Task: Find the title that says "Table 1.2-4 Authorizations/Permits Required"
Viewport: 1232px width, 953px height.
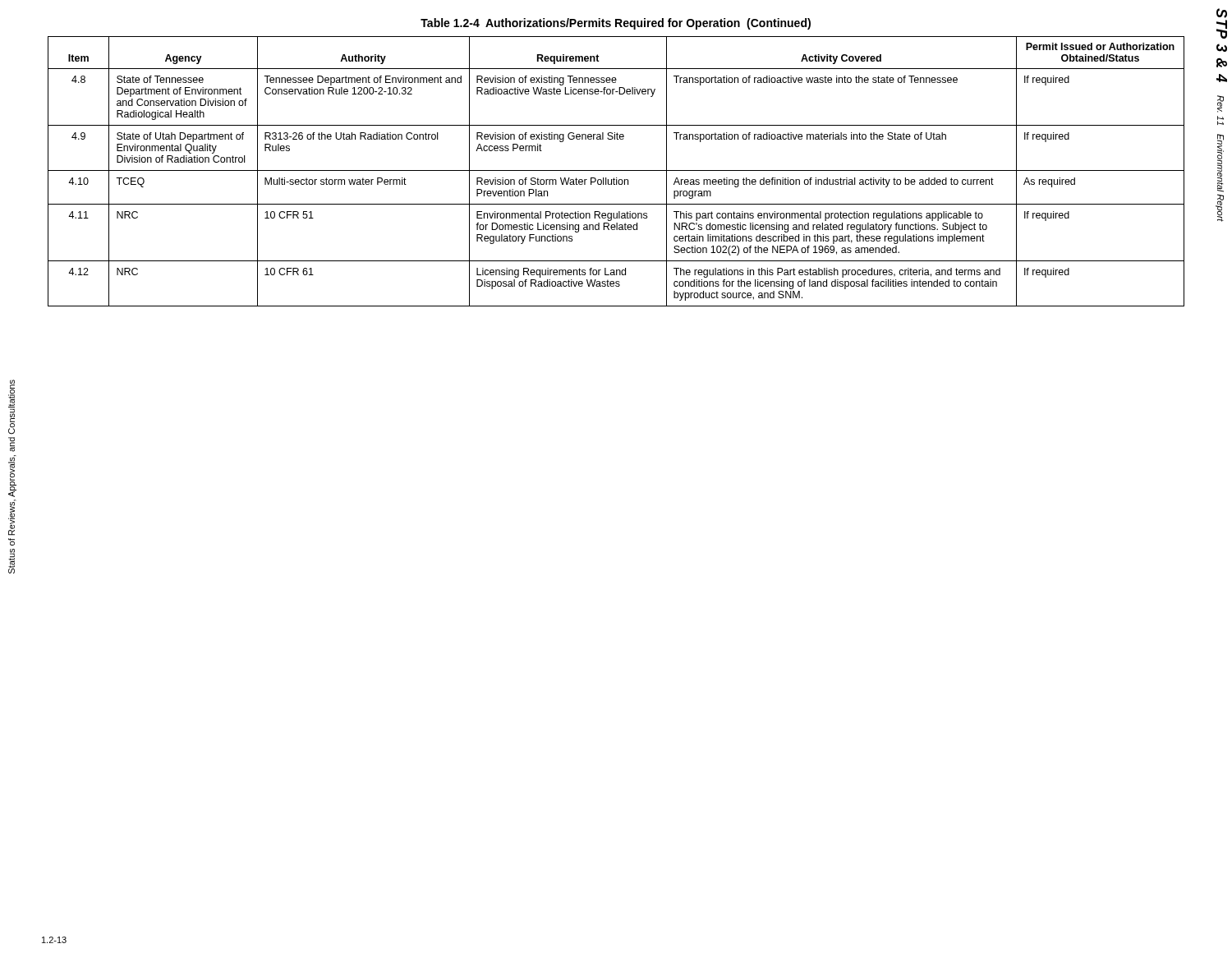Action: coord(616,23)
